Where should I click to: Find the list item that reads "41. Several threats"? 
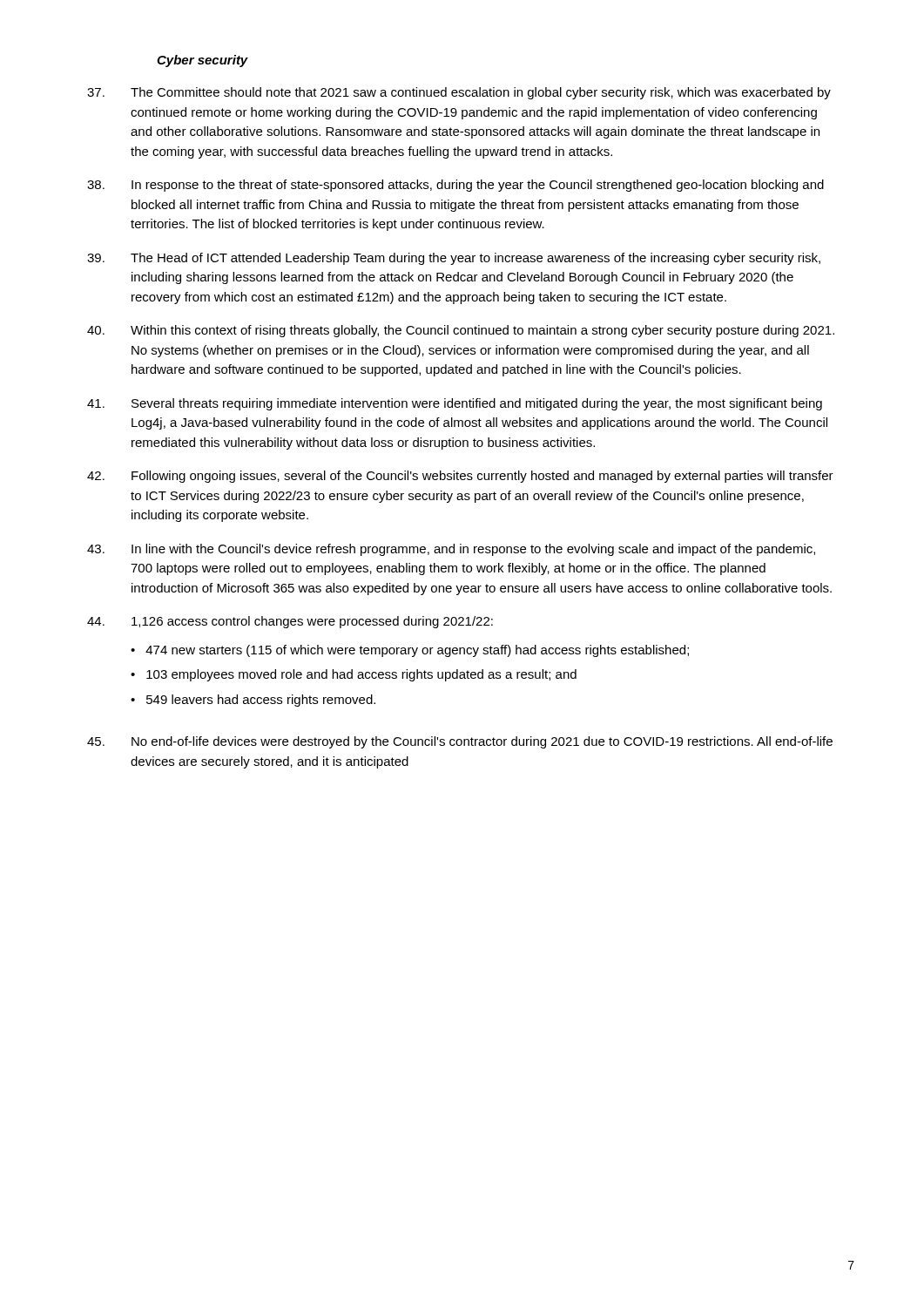pyautogui.click(x=462, y=423)
